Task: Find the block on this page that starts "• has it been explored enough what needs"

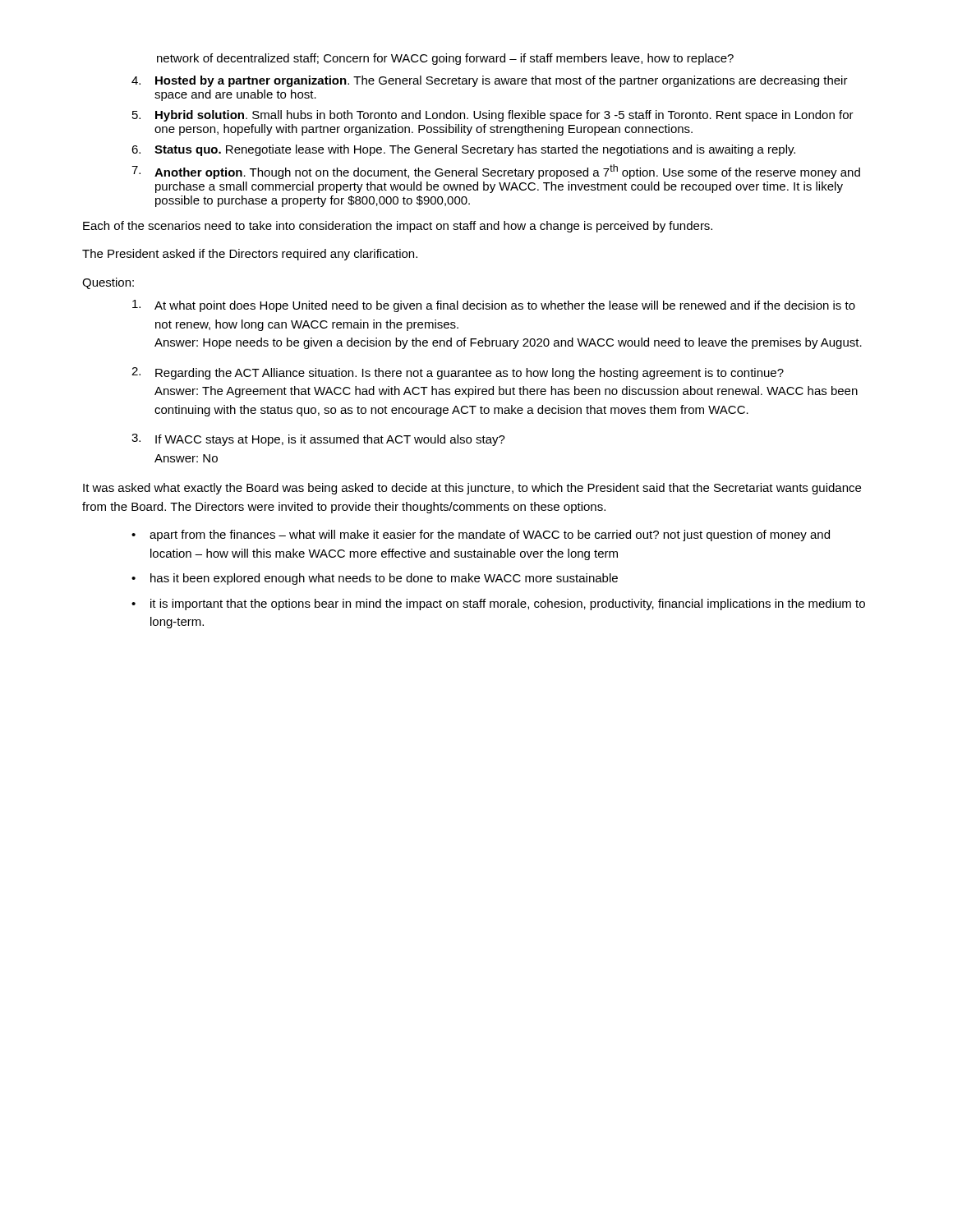Action: click(x=501, y=578)
